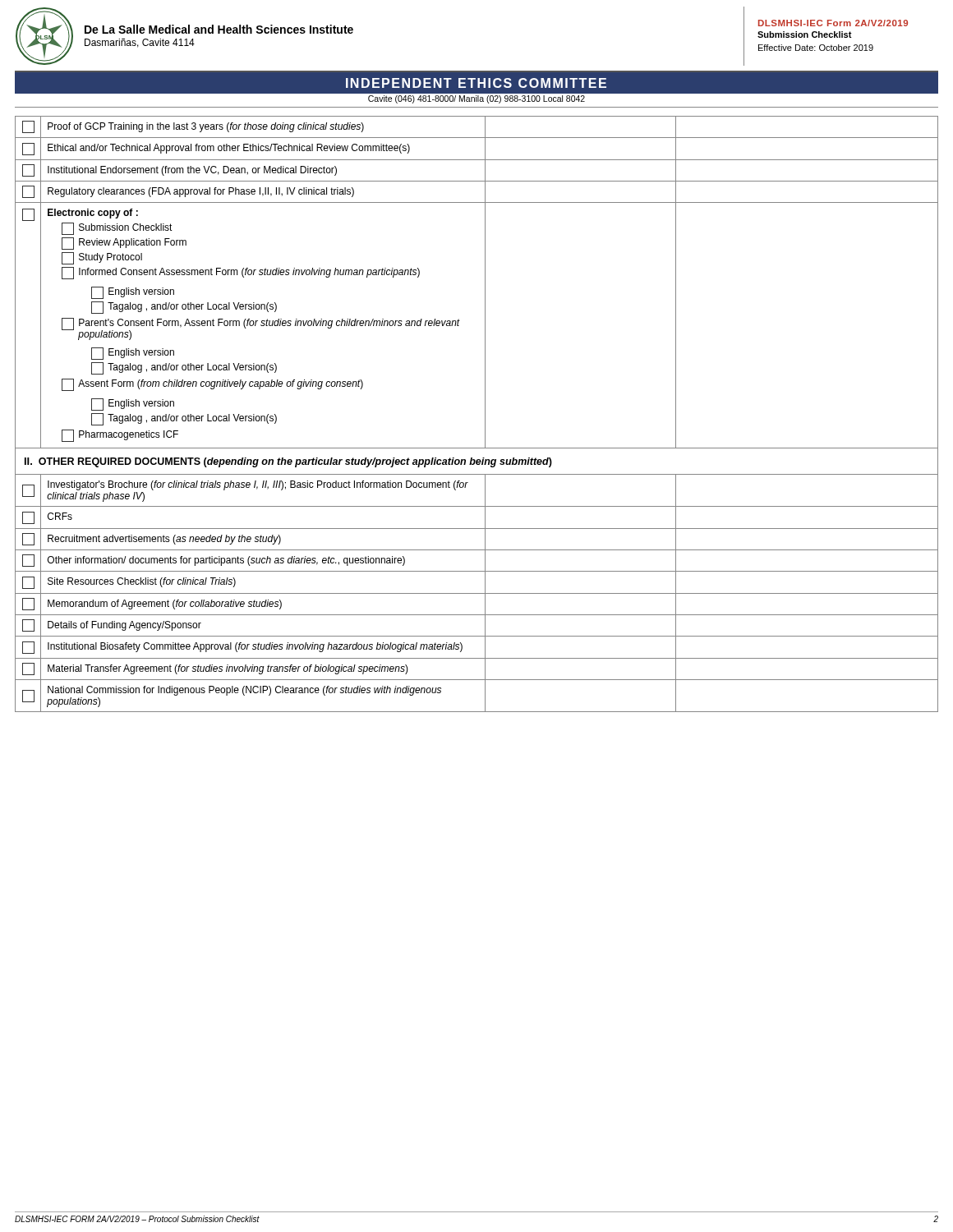Image resolution: width=953 pixels, height=1232 pixels.
Task: Click on the list item that says "Site Resources Checklist (for clinical Trials)"
Action: [x=476, y=582]
